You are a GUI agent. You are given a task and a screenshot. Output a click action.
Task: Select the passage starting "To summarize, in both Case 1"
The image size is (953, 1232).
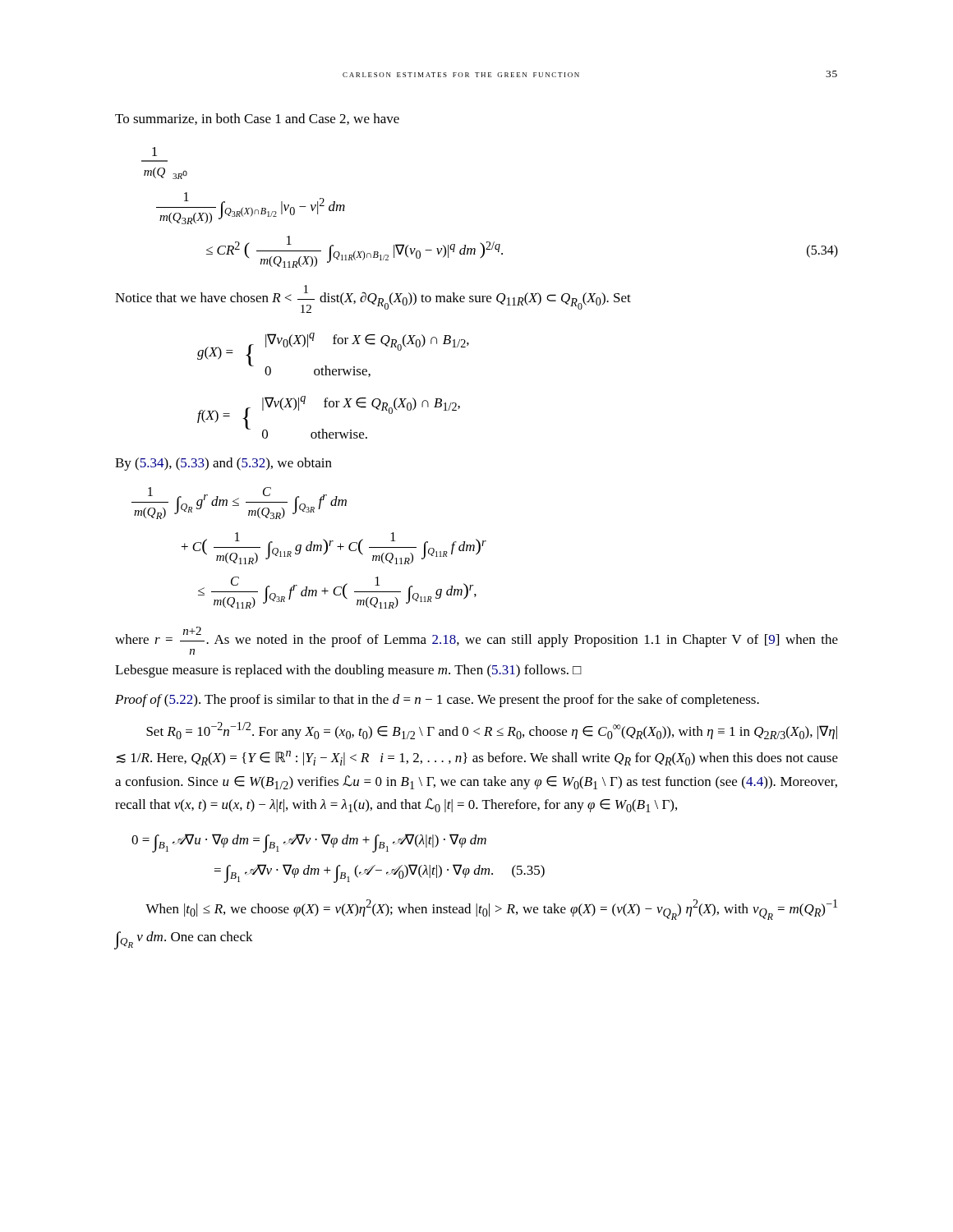[257, 119]
